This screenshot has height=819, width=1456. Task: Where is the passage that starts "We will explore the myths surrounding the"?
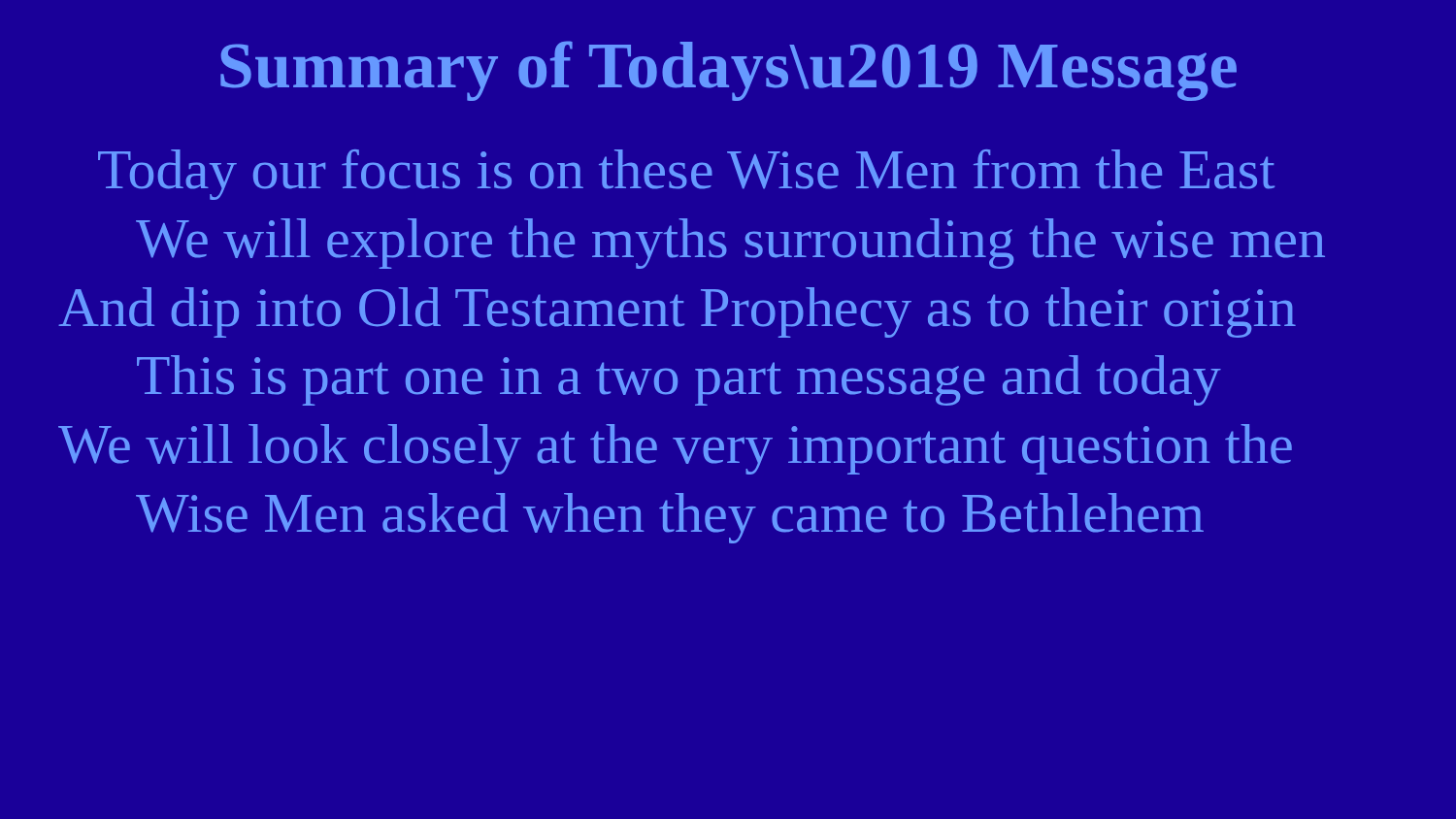click(731, 238)
